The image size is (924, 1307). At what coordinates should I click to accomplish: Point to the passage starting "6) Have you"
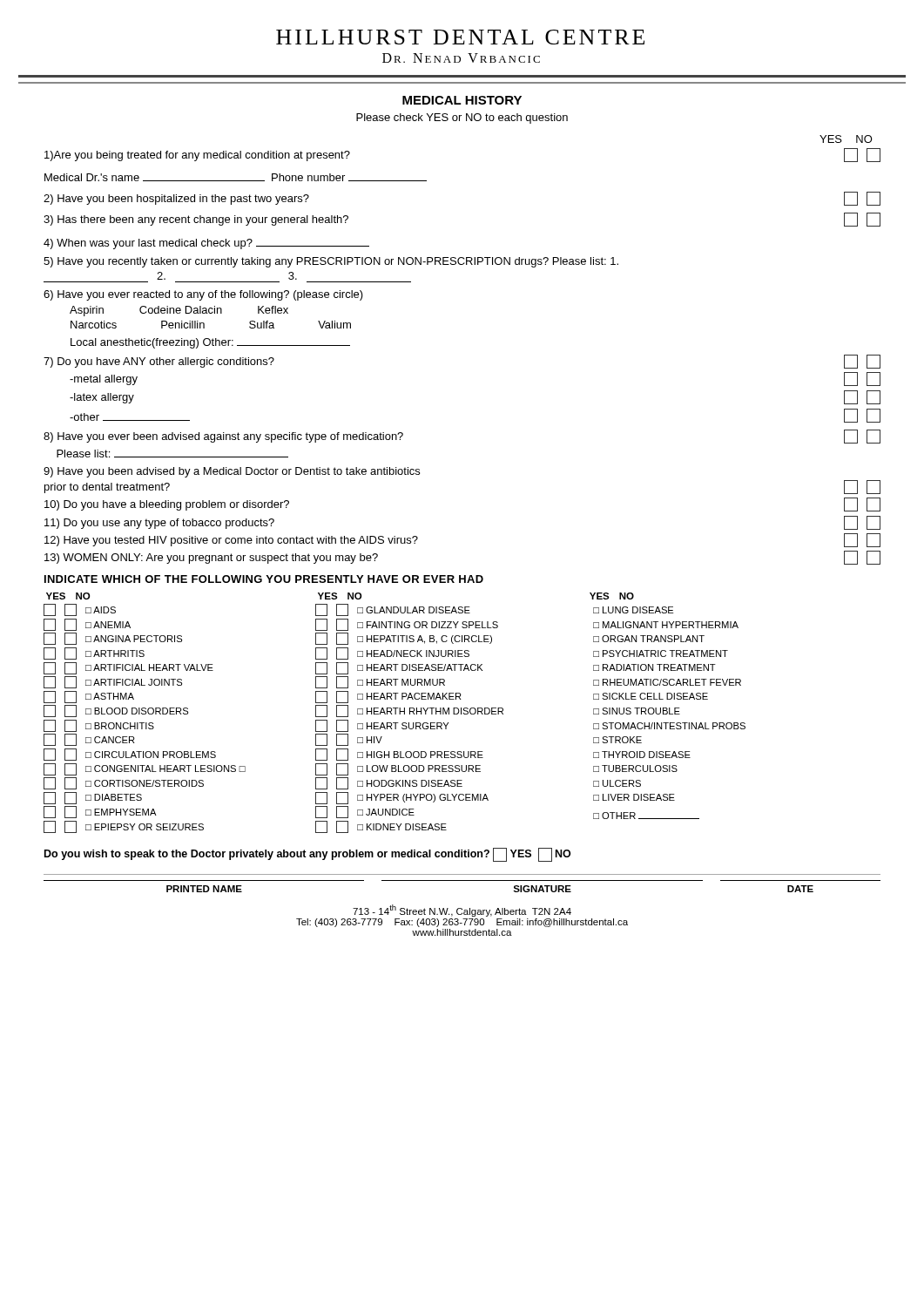tap(203, 294)
